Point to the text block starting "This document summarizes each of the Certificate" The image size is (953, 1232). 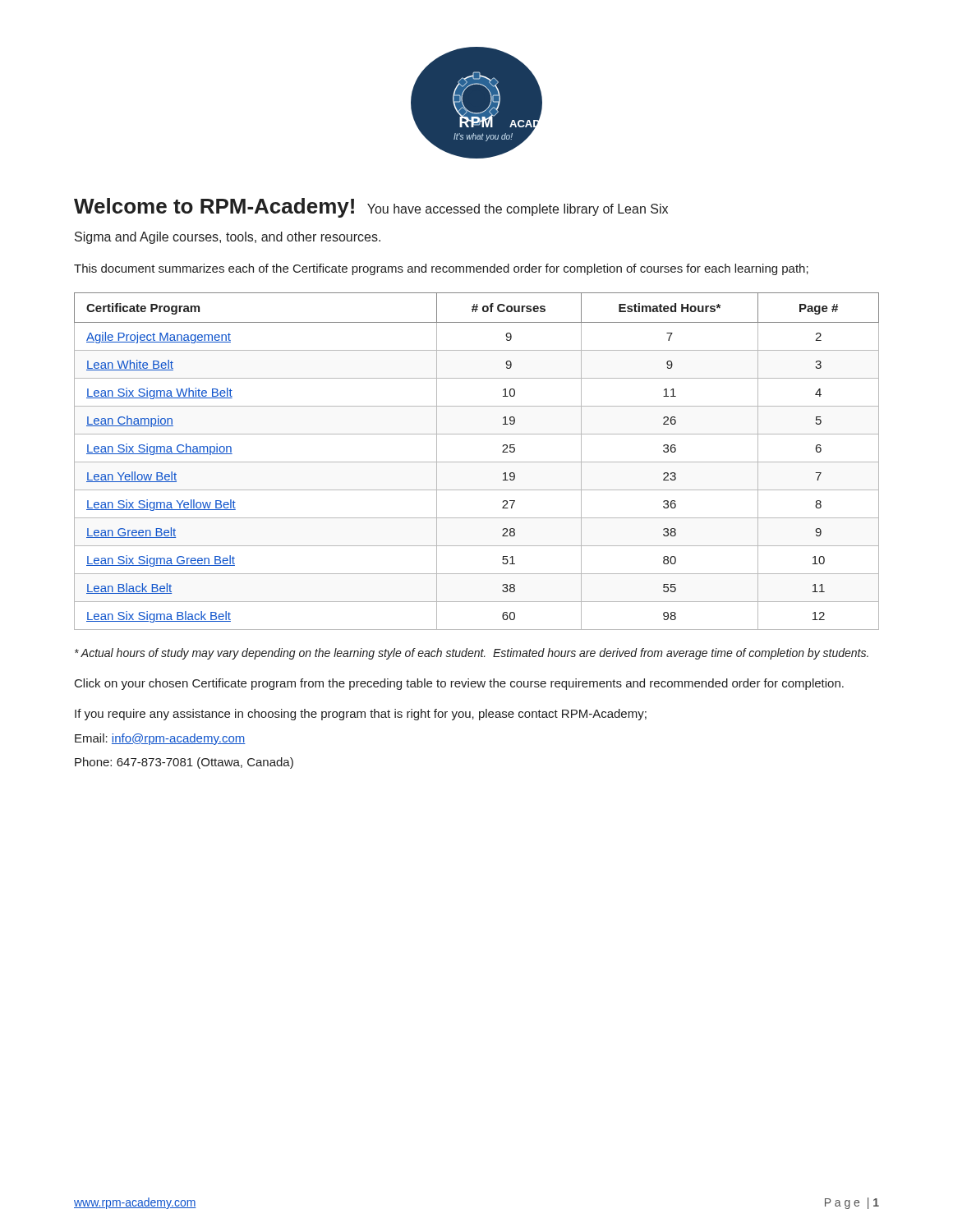441,268
